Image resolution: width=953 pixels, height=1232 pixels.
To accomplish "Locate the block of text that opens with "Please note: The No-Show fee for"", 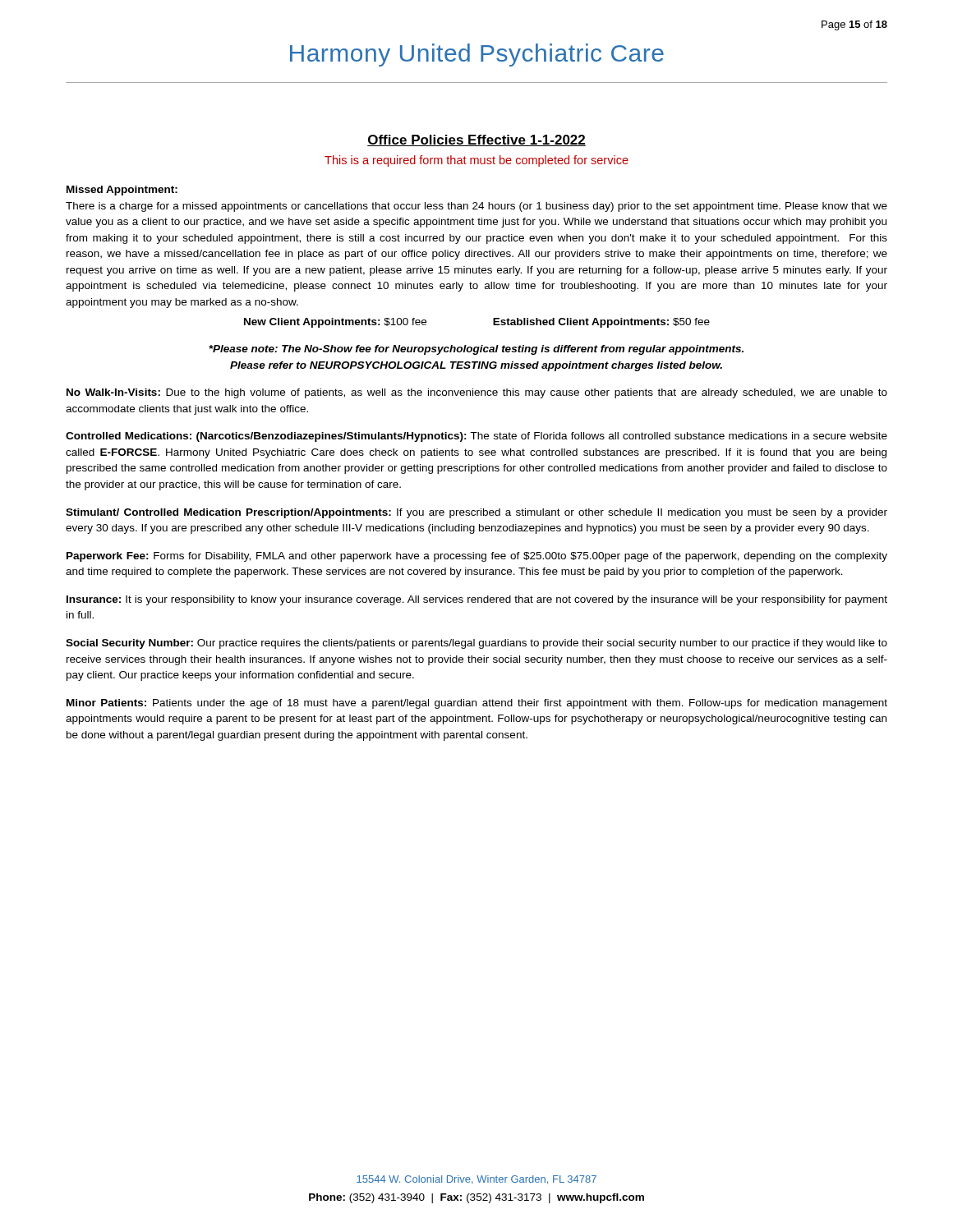I will (476, 357).
